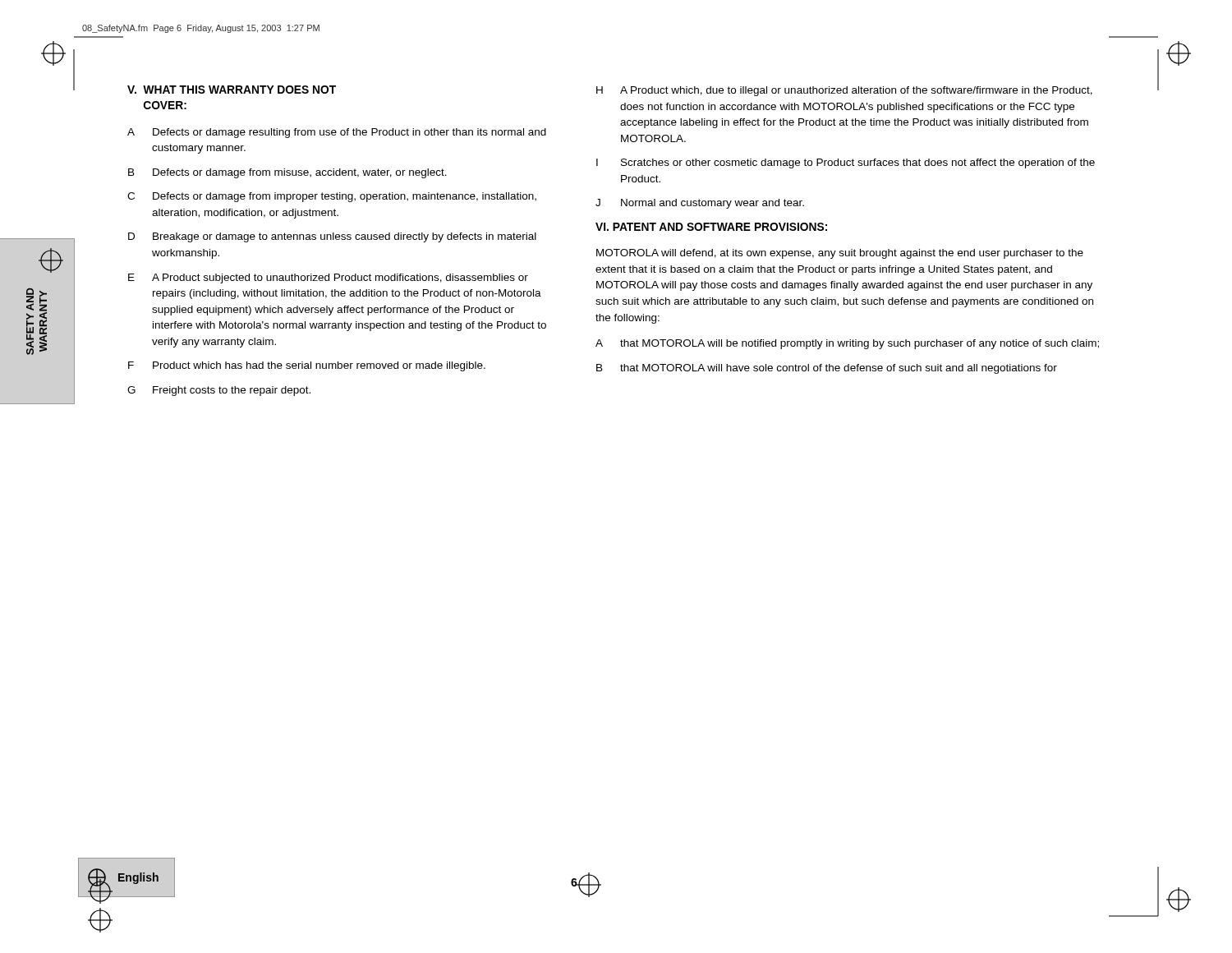Locate the section header that opens with "VI. PATENT AND SOFTWARE"
The width and height of the screenshot is (1232, 953).
[712, 227]
